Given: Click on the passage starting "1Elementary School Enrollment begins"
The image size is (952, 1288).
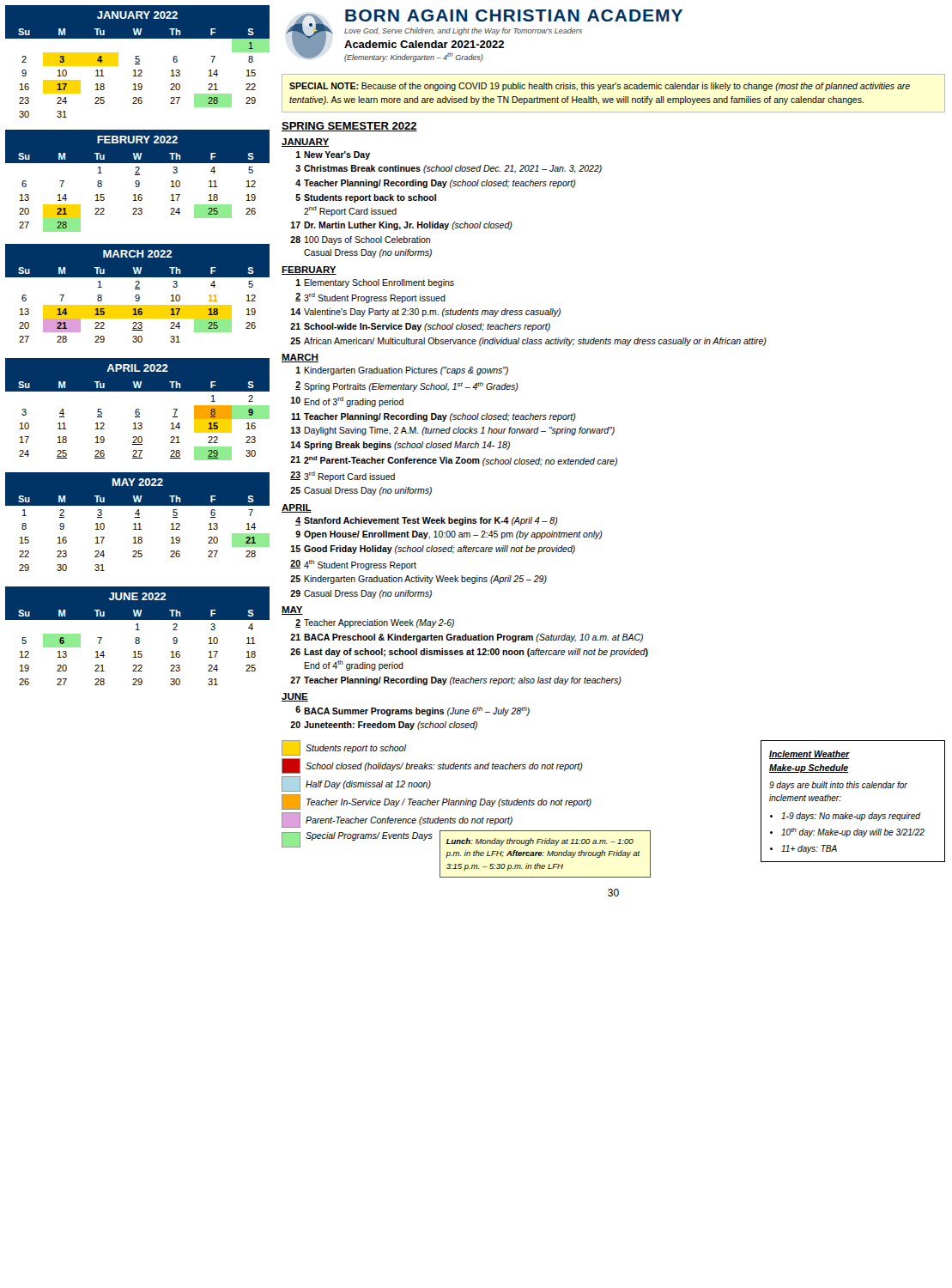Looking at the screenshot, I should coord(375,283).
